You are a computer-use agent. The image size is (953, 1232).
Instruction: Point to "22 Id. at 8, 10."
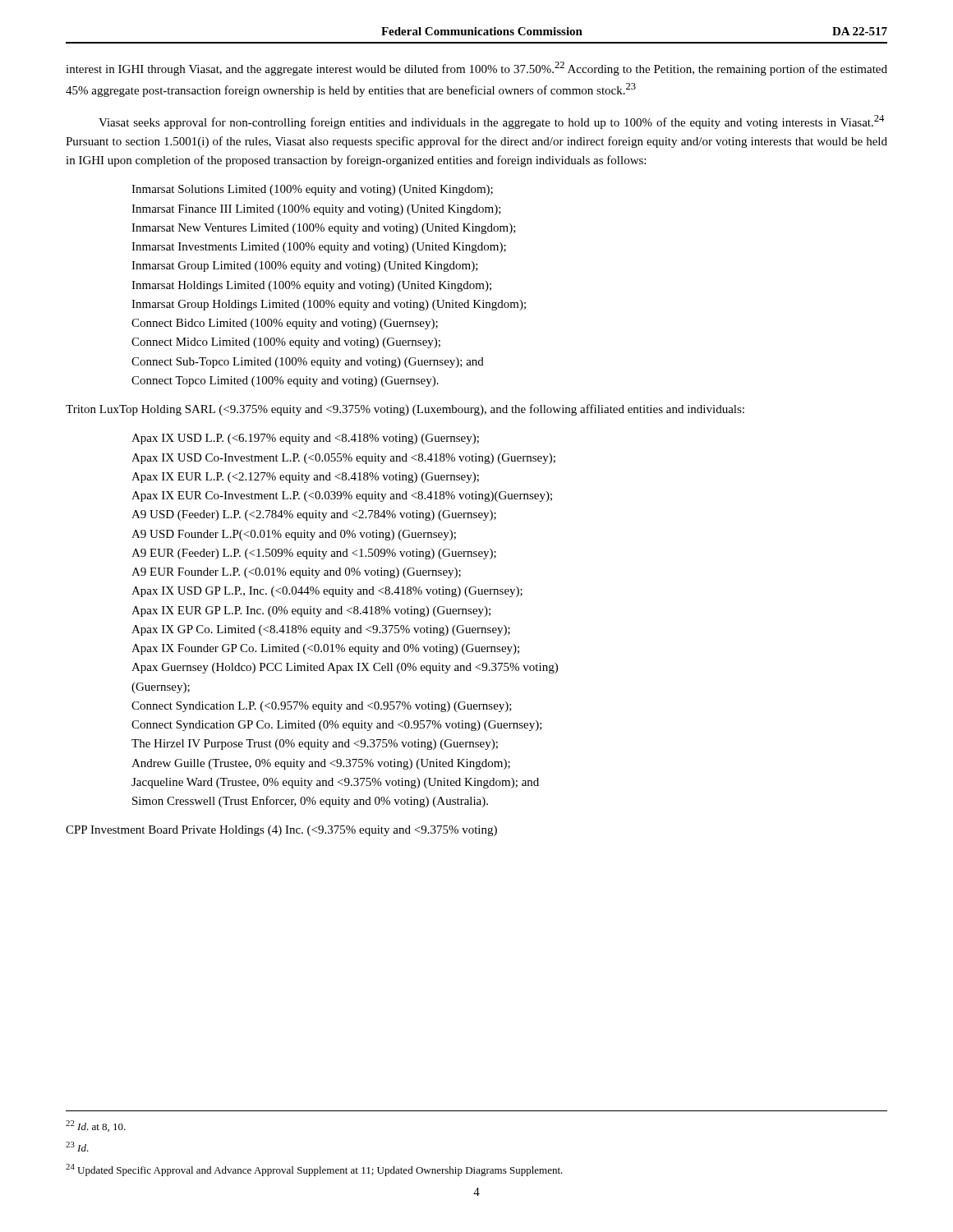(x=96, y=1125)
